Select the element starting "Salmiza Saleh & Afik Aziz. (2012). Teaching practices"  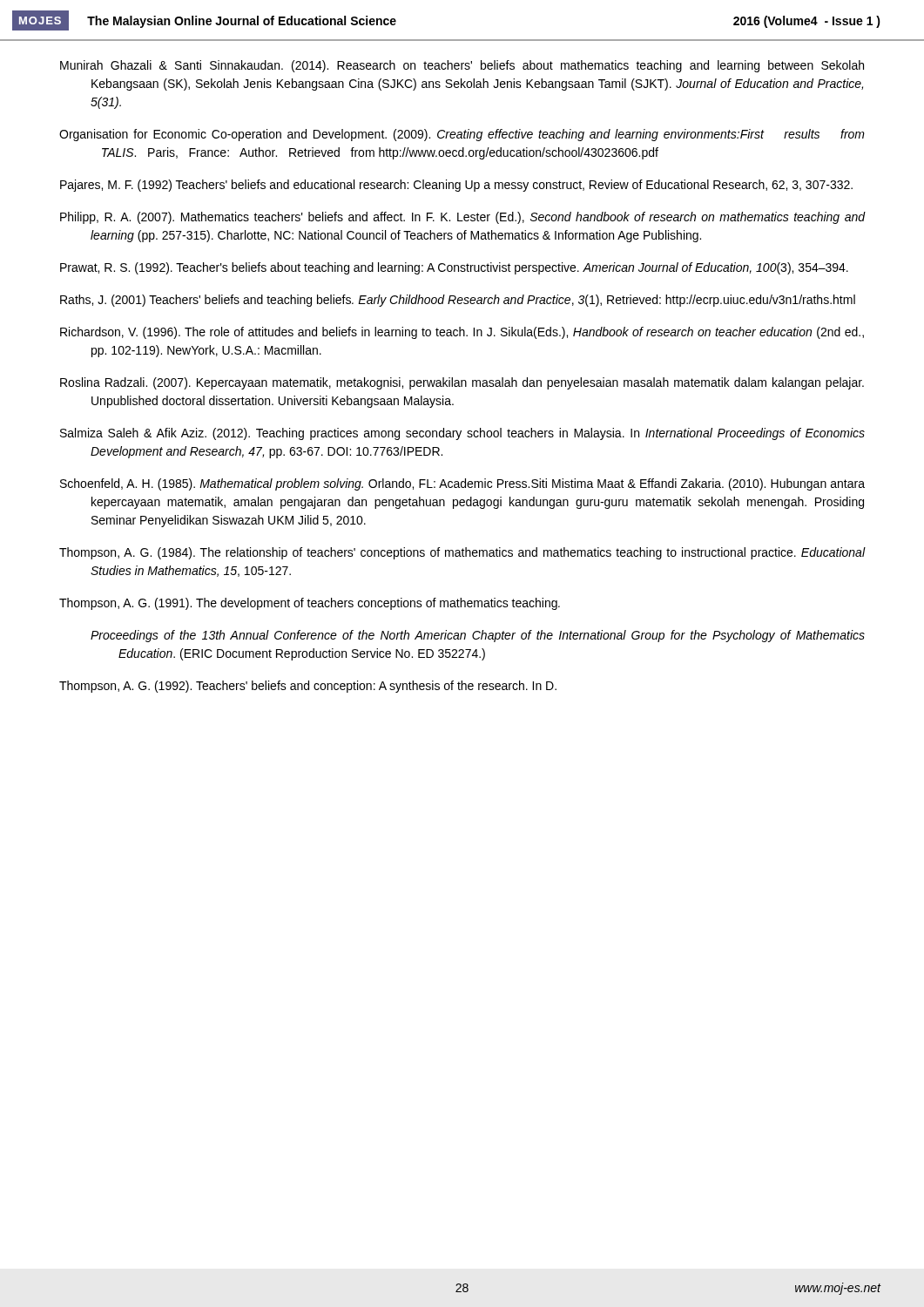tap(462, 442)
